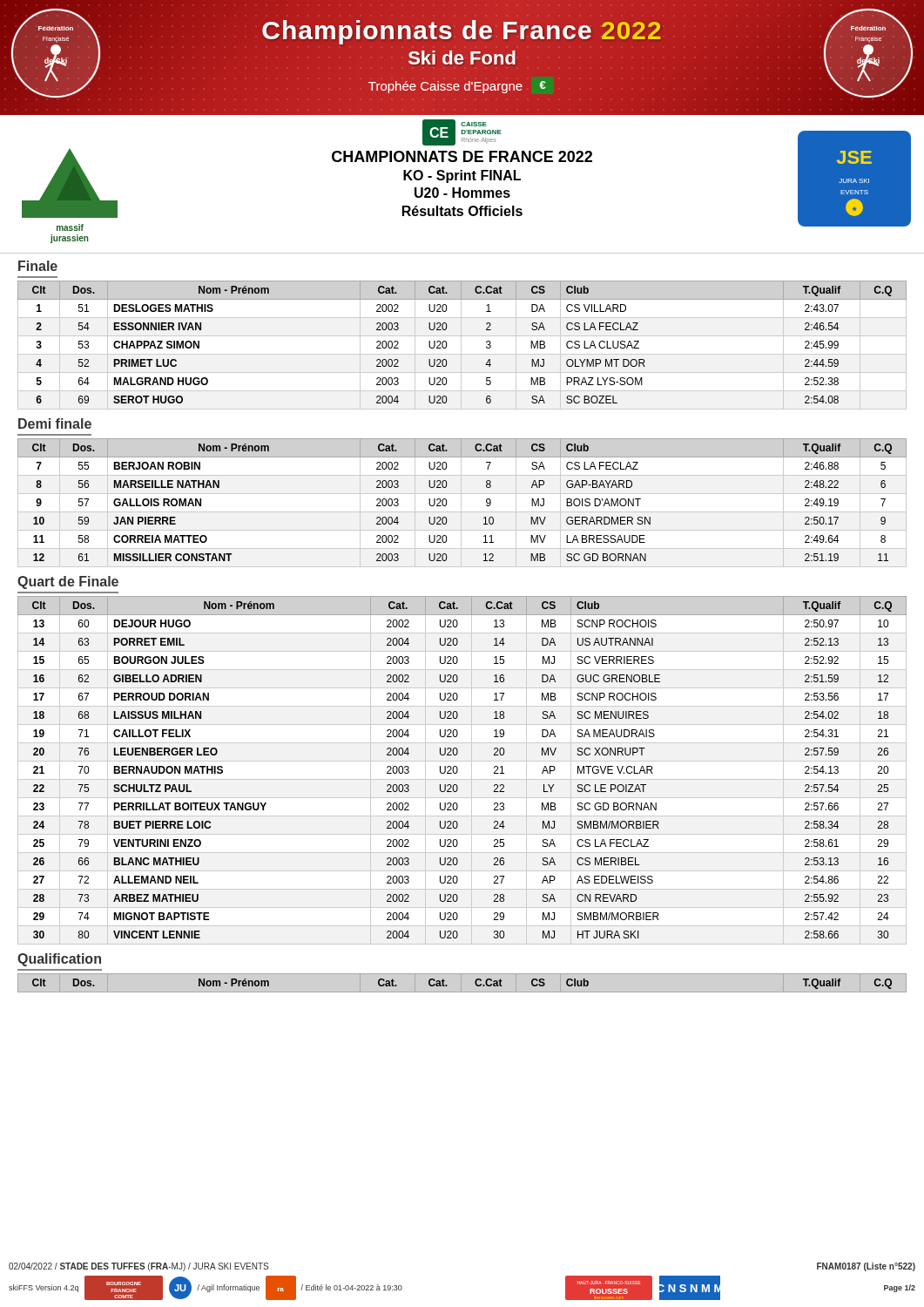Click on the table containing "MTGVE V.CLAR"

462,770
